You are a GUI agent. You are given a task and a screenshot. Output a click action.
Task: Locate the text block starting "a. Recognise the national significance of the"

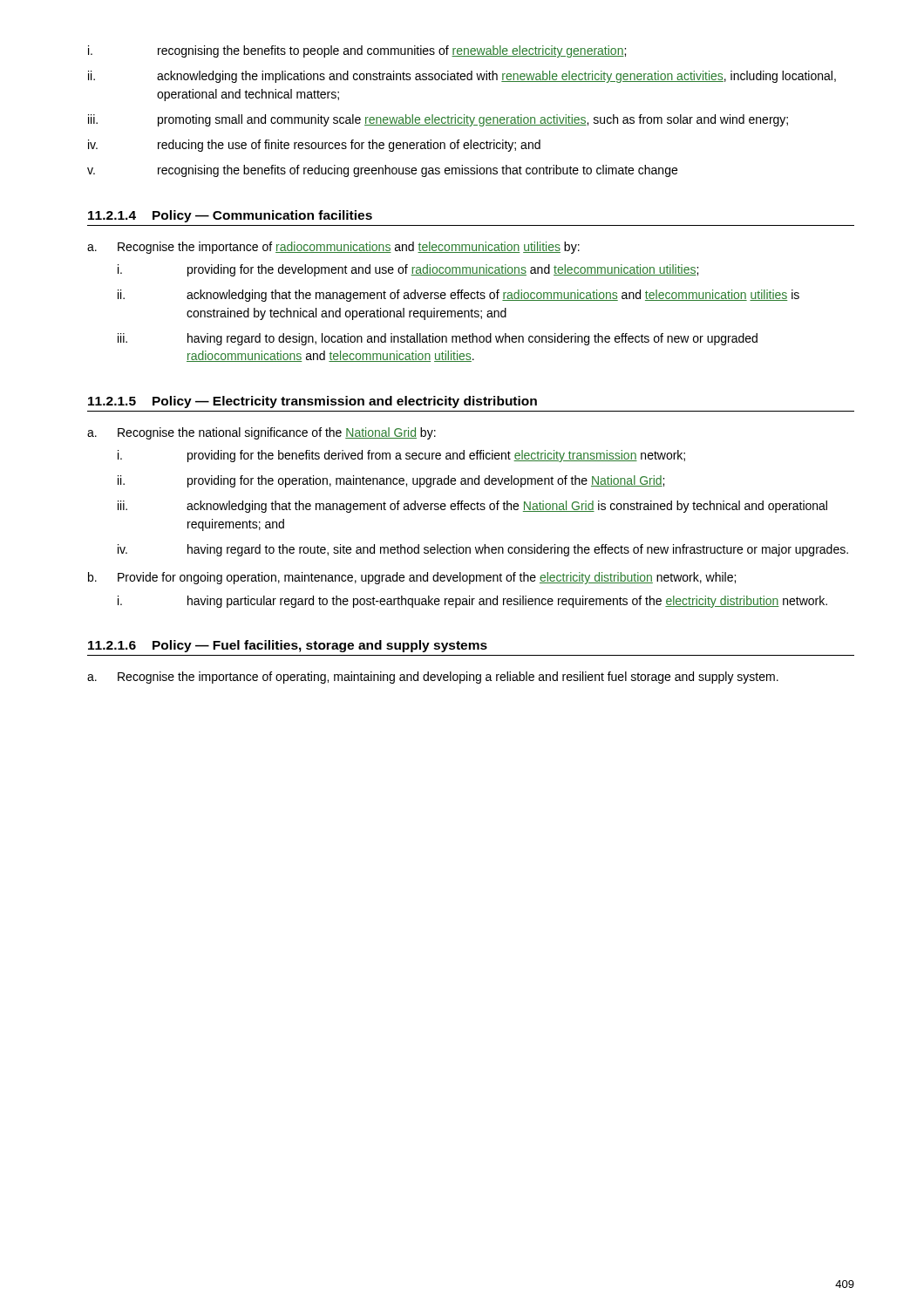point(262,433)
